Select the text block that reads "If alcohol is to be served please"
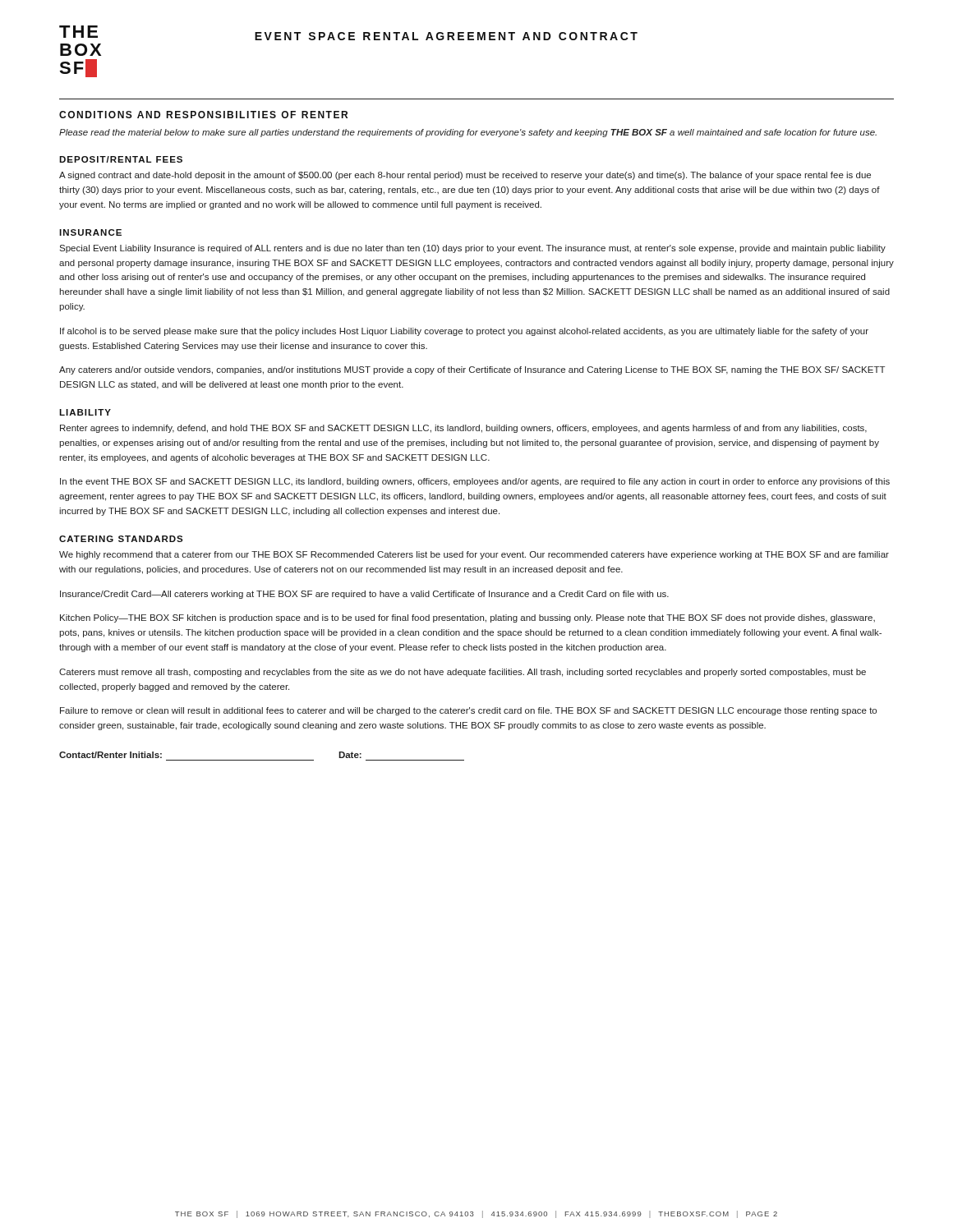The width and height of the screenshot is (953, 1232). (x=464, y=338)
